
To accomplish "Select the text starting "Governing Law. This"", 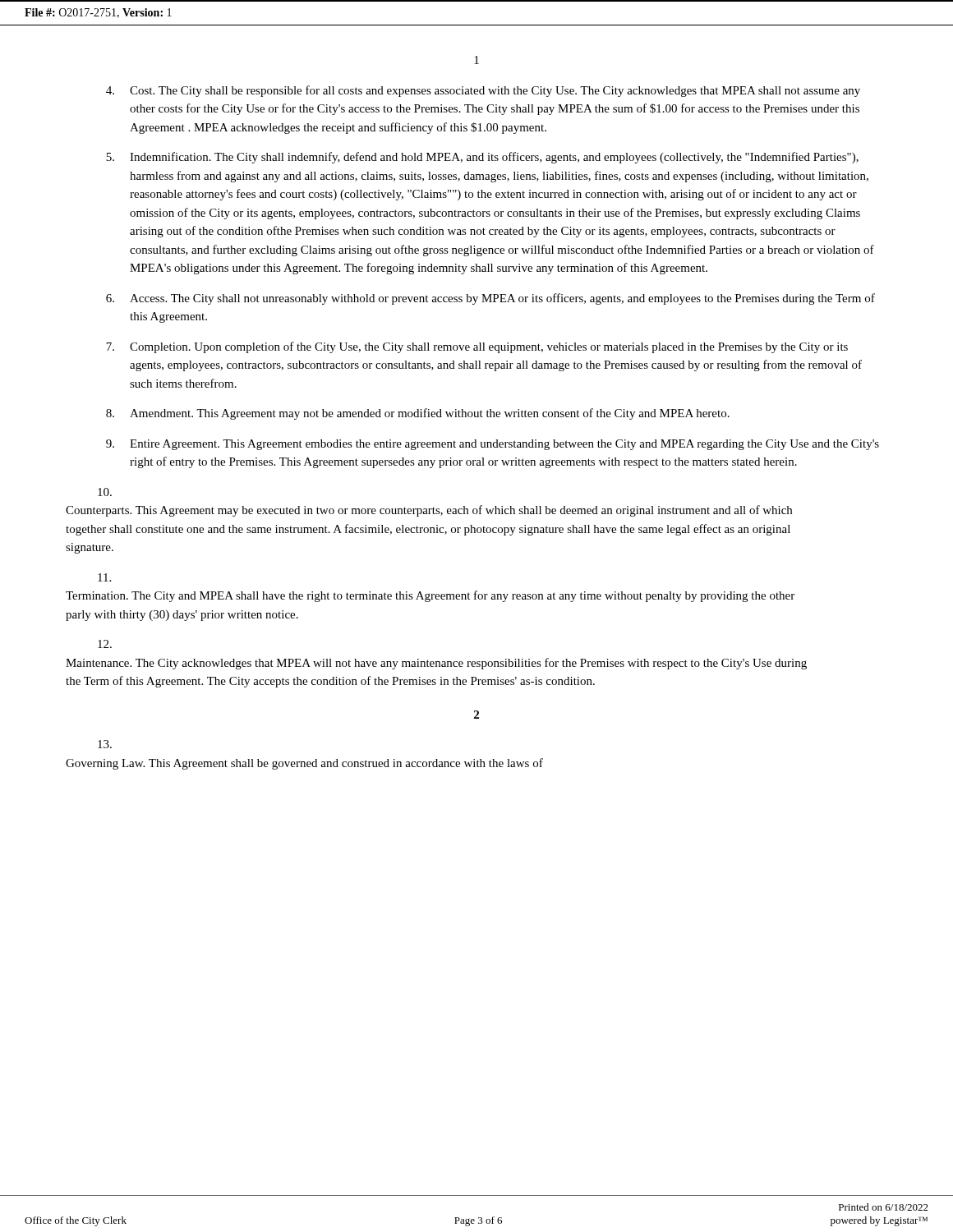I will tap(444, 754).
